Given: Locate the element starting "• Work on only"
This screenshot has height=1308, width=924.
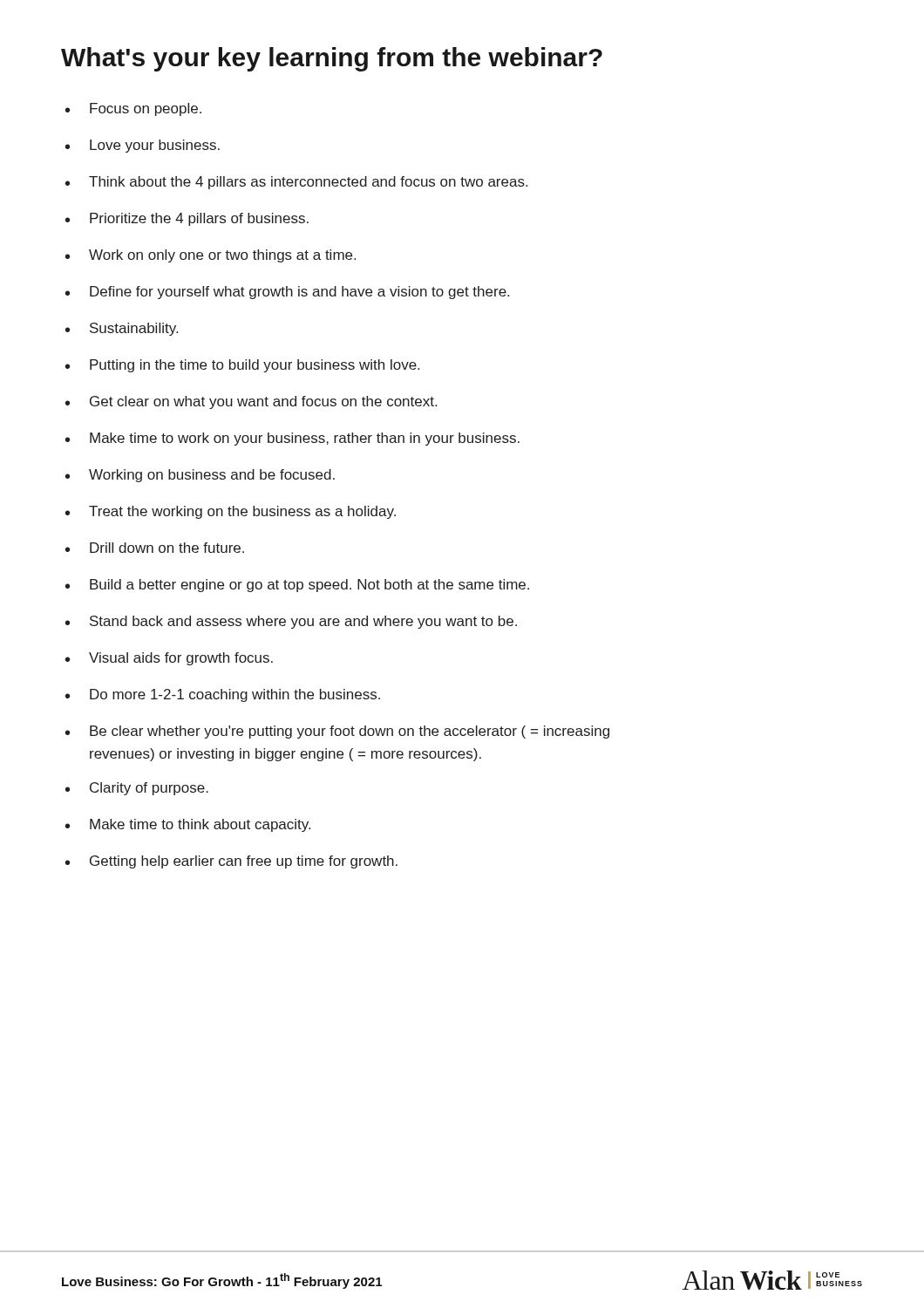Looking at the screenshot, I should point(211,256).
